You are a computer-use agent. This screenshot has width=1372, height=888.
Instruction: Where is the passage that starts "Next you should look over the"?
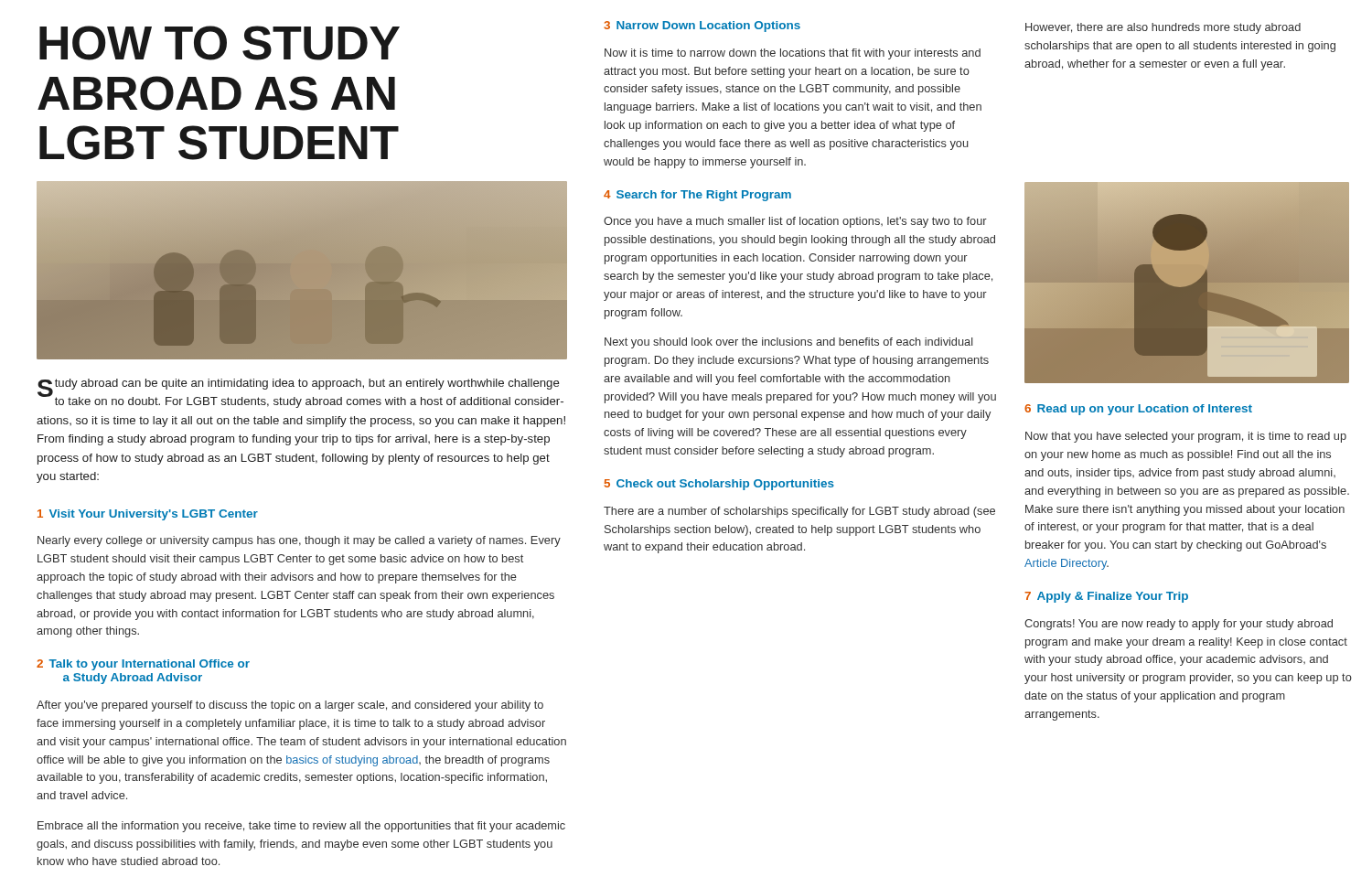(x=800, y=396)
